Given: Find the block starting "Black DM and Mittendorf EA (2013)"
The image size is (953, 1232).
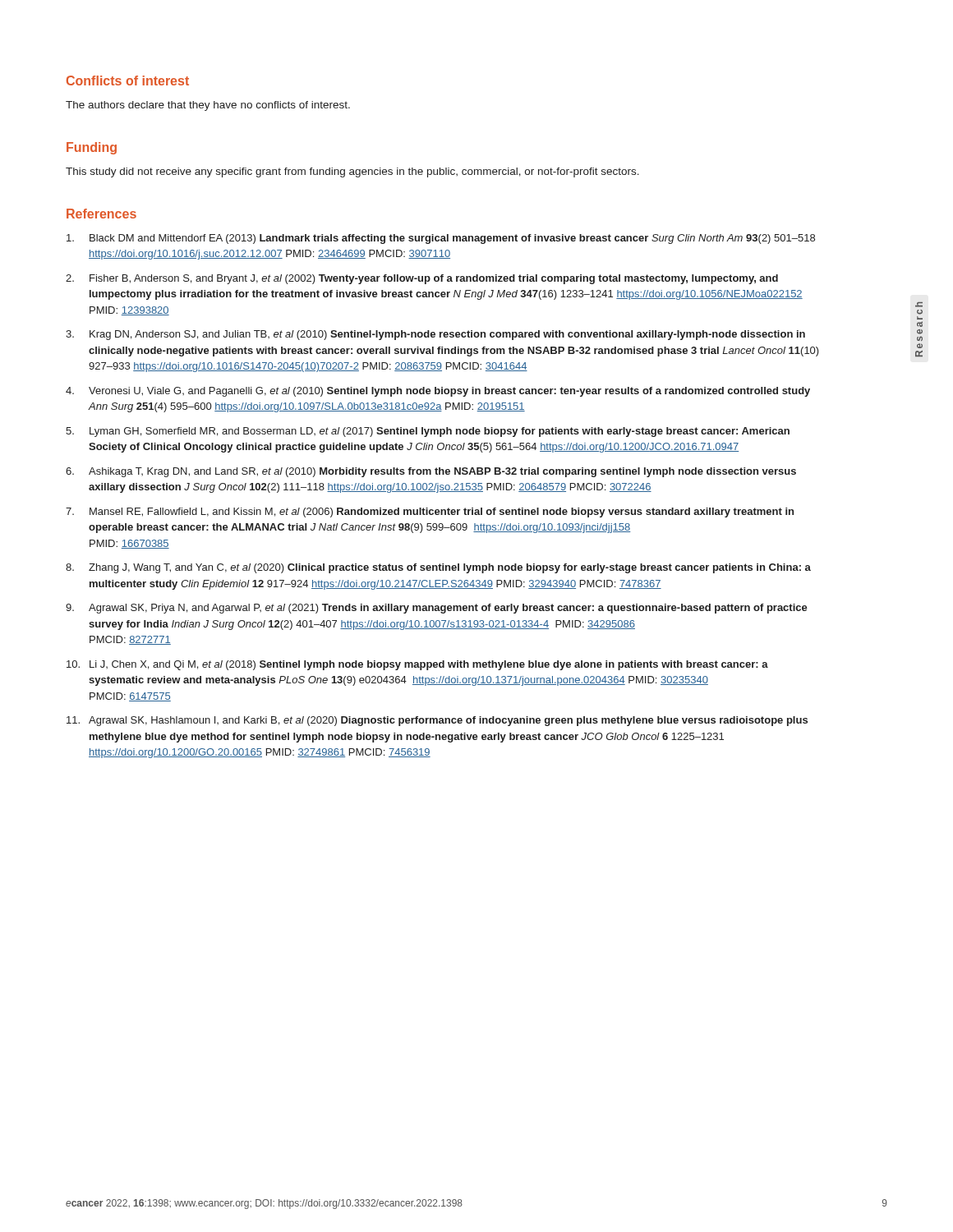Looking at the screenshot, I should tap(444, 246).
